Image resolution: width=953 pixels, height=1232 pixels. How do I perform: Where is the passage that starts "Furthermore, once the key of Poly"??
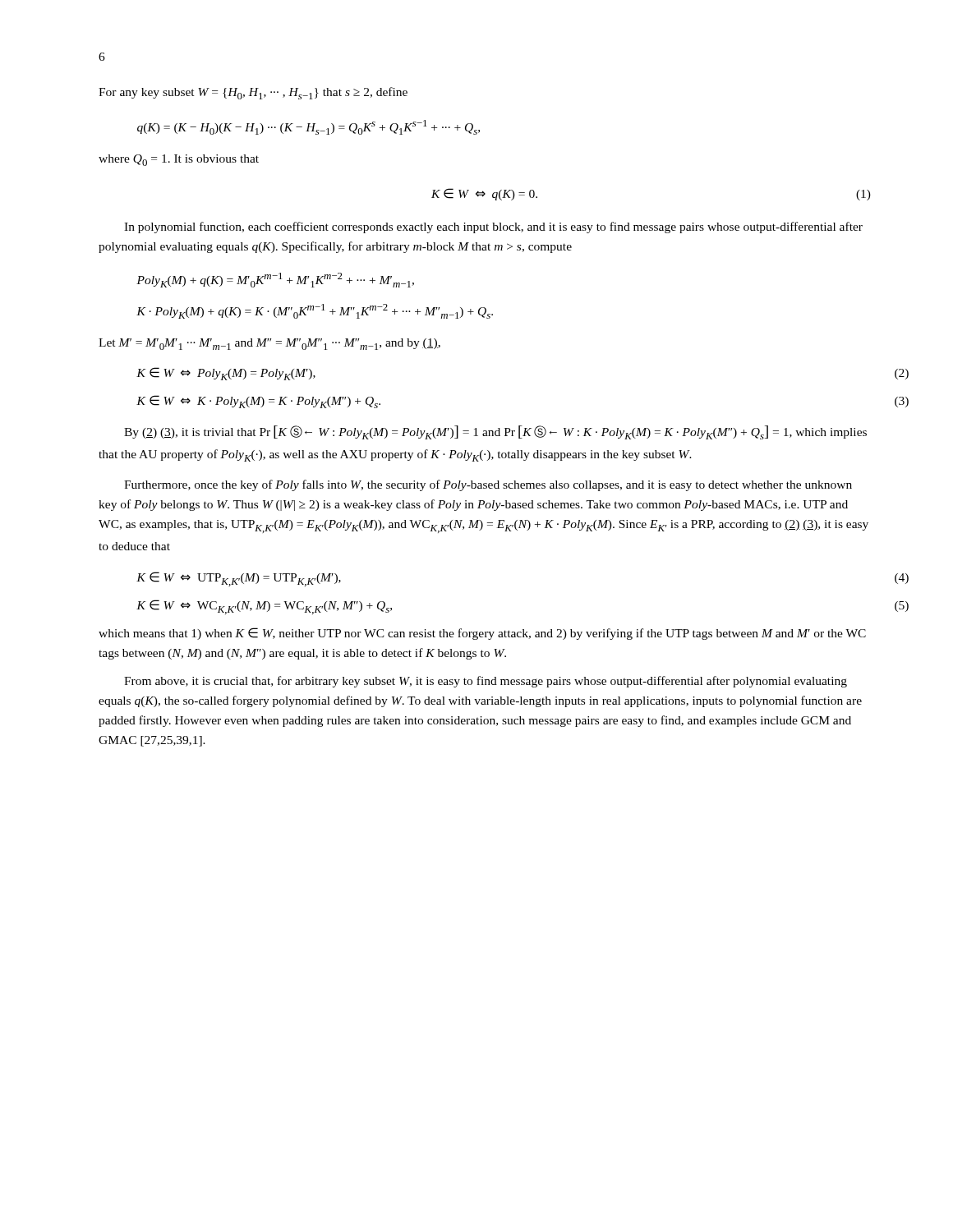484,515
